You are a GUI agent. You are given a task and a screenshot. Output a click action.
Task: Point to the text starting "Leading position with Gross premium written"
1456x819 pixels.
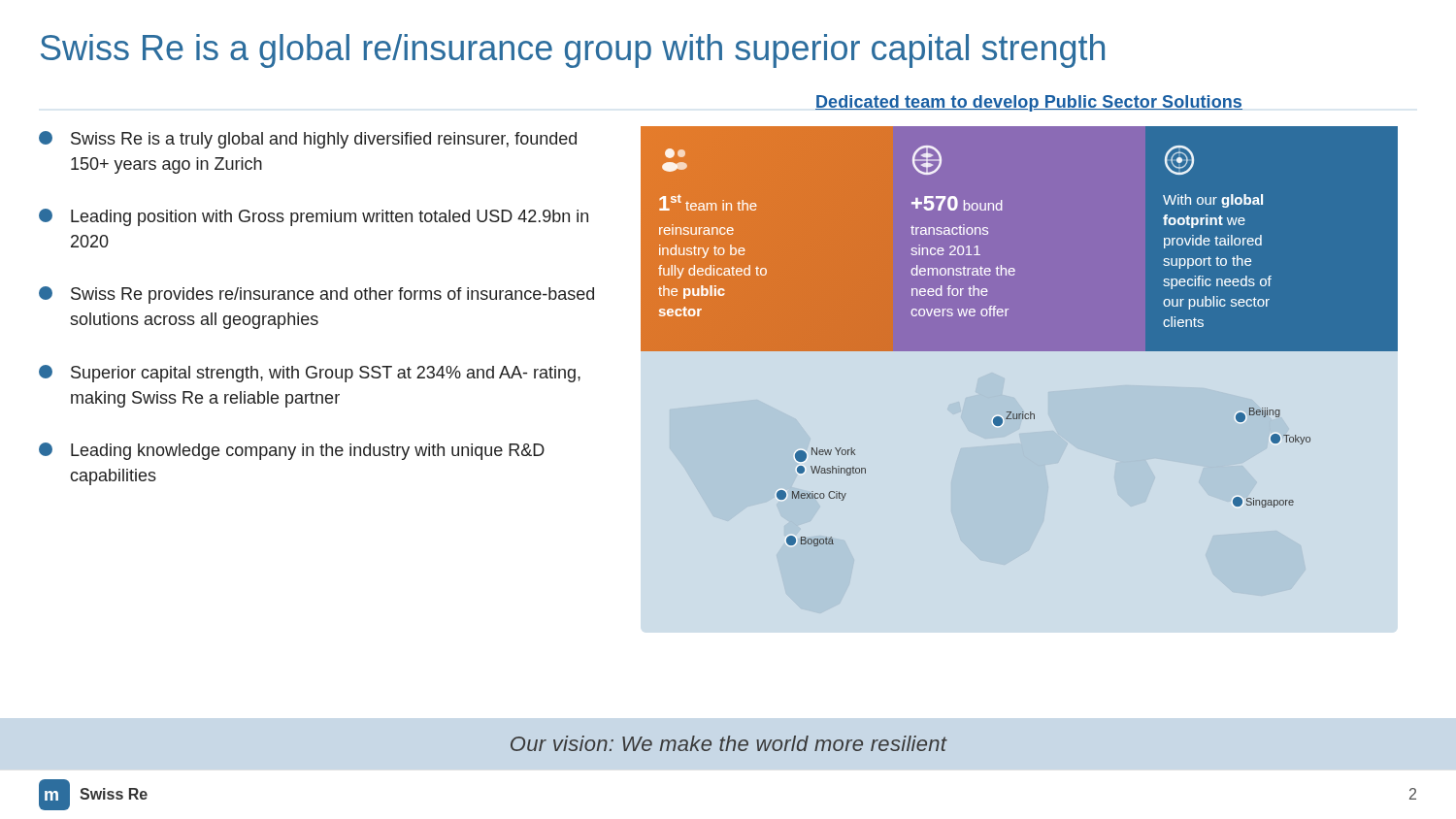[x=320, y=229]
